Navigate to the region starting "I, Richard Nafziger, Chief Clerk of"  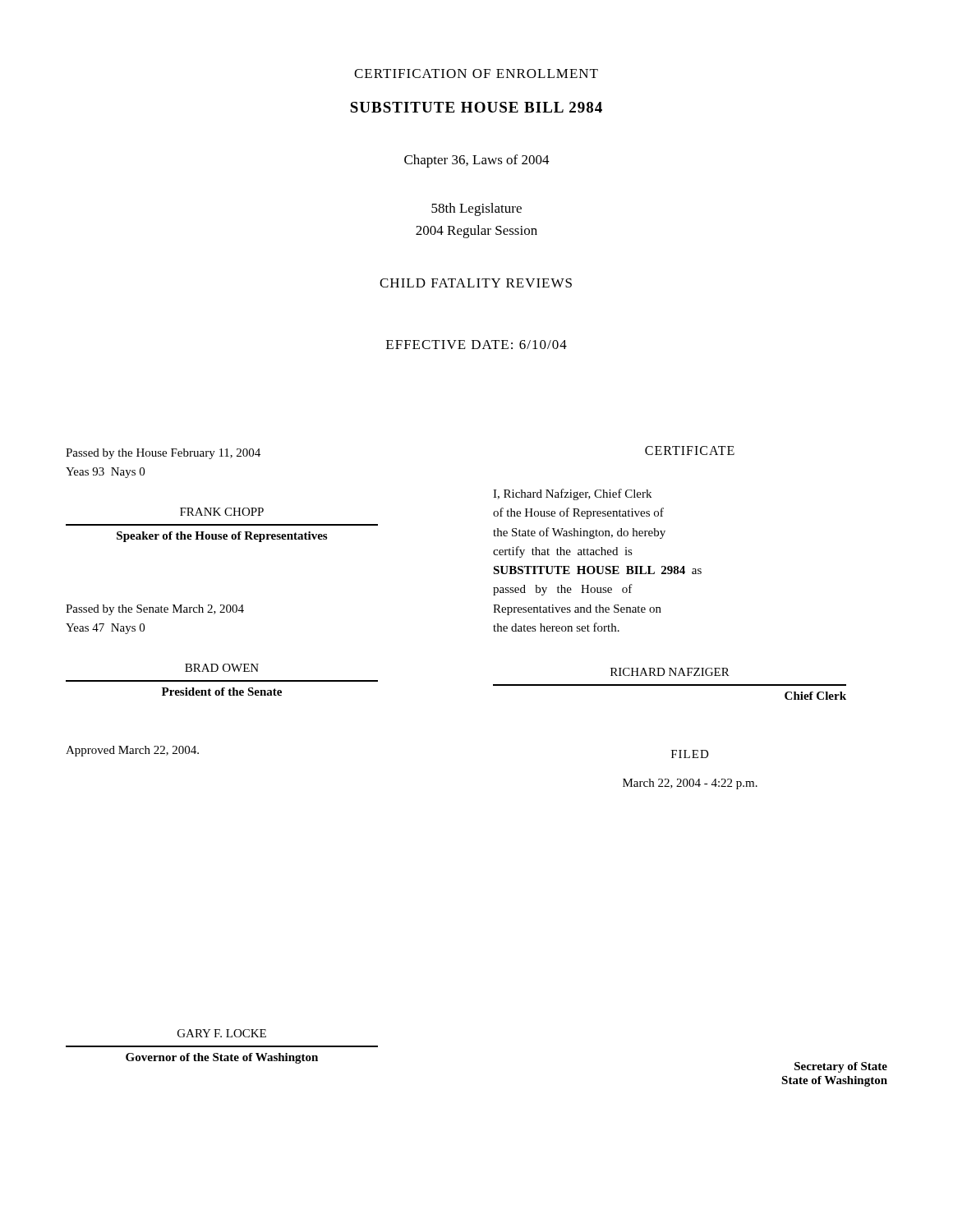click(597, 560)
